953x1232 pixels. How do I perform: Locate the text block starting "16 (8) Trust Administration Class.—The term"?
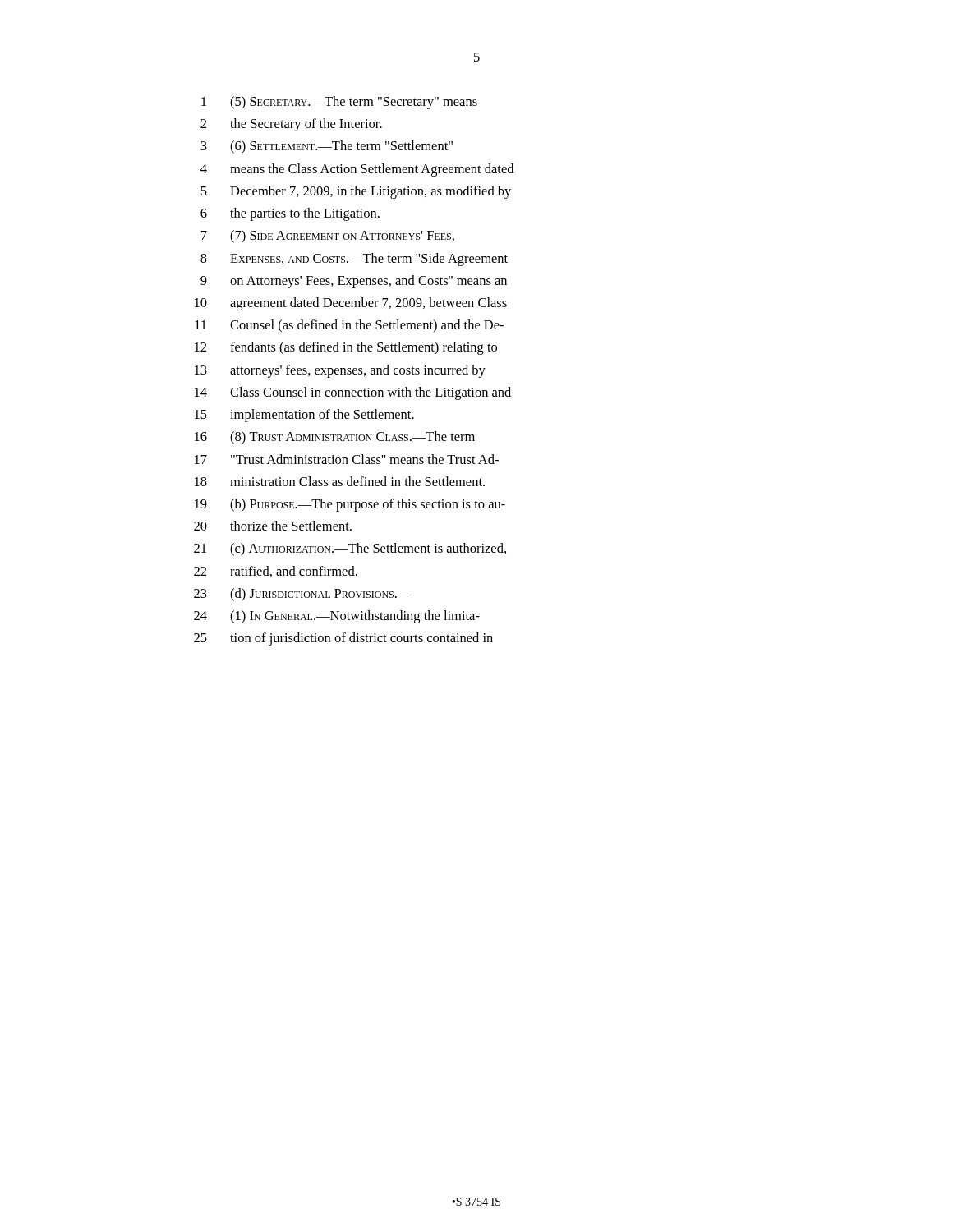[x=335, y=438]
